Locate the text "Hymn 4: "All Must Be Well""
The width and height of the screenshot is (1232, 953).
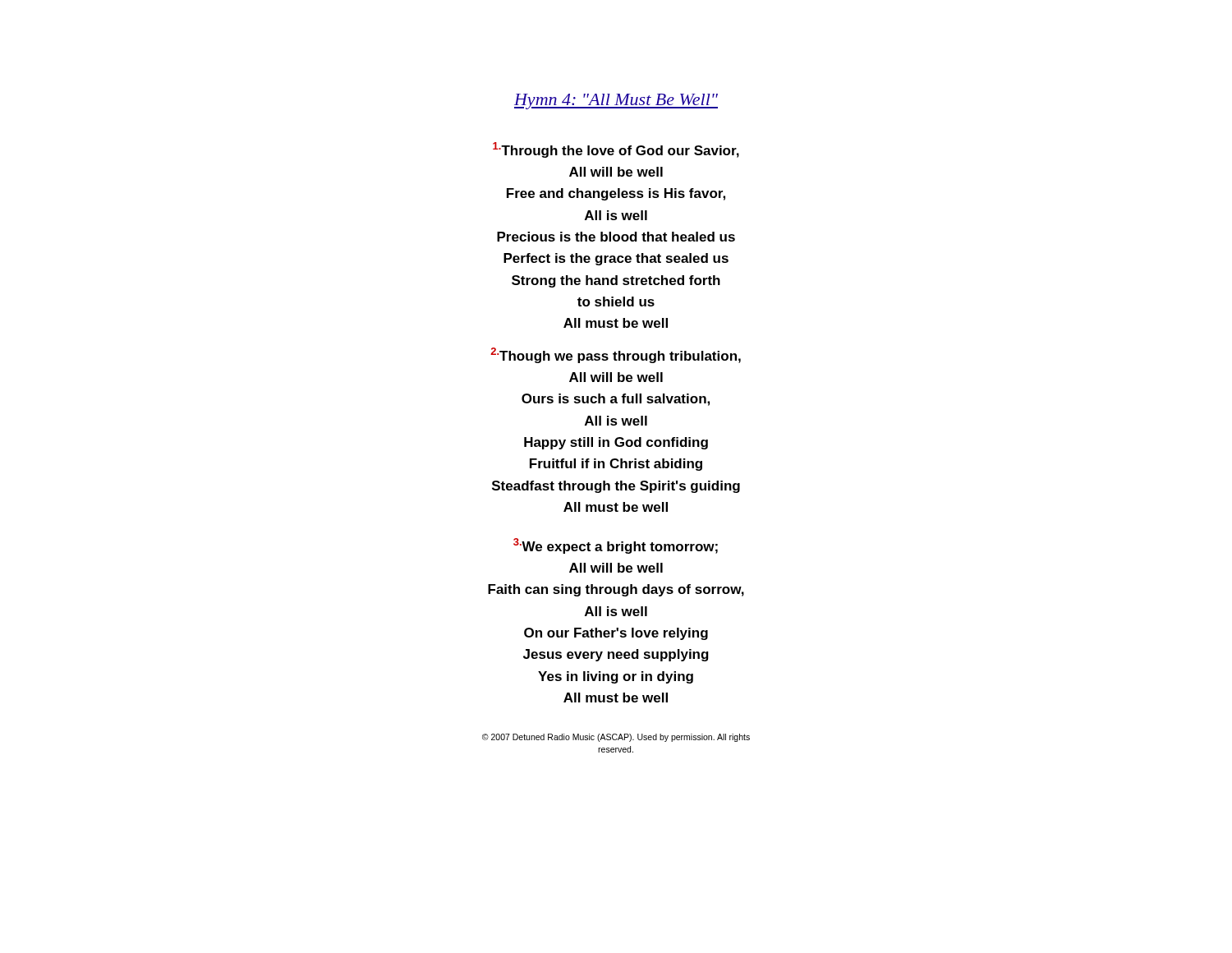tap(616, 99)
